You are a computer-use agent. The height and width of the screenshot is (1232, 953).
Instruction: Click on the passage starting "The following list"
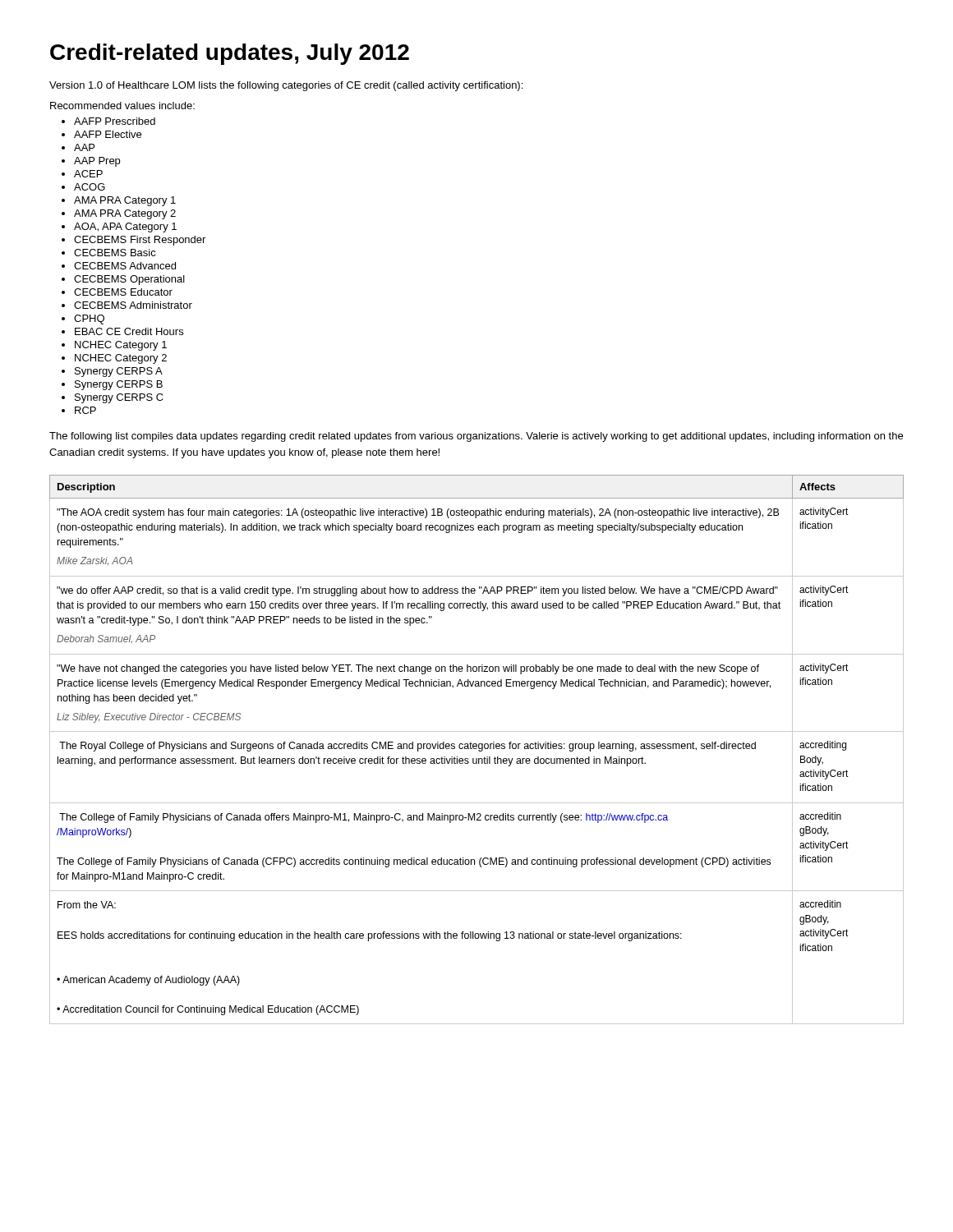pos(476,444)
